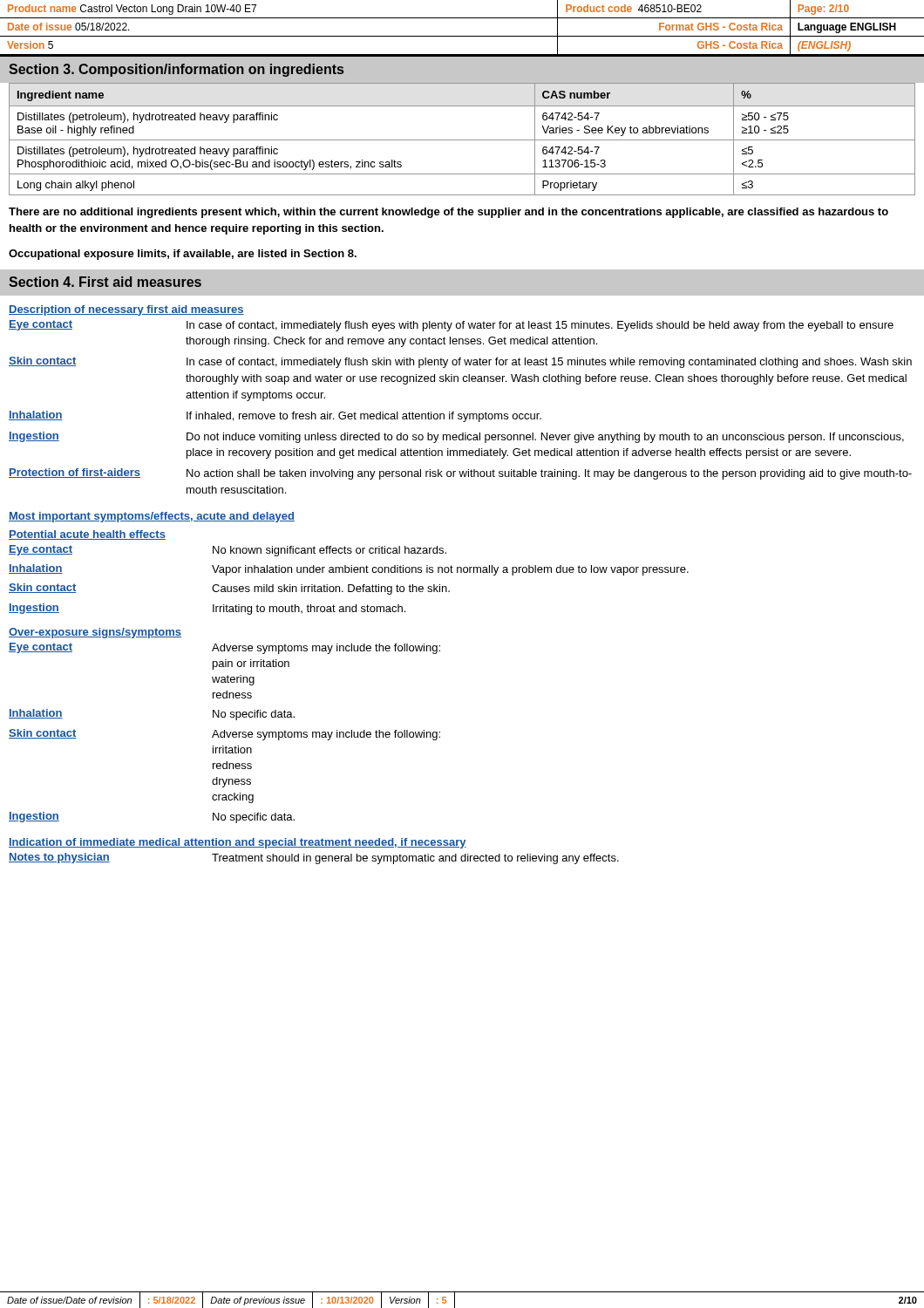Locate the text that reads "Ingestion No specific data."
This screenshot has width=924, height=1308.
(x=43, y=818)
